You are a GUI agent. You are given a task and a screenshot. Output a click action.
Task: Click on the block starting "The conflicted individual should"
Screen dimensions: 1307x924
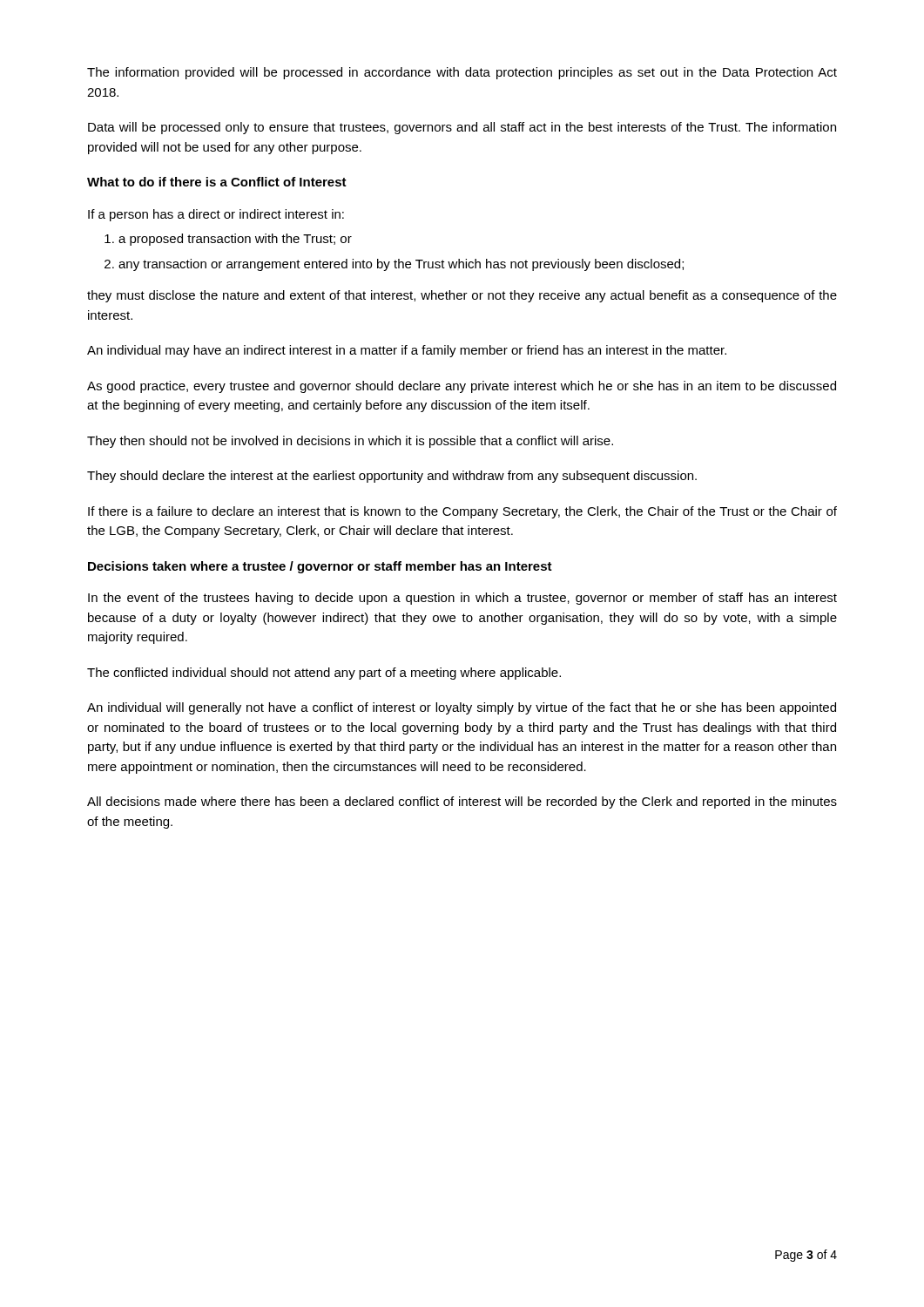click(462, 672)
